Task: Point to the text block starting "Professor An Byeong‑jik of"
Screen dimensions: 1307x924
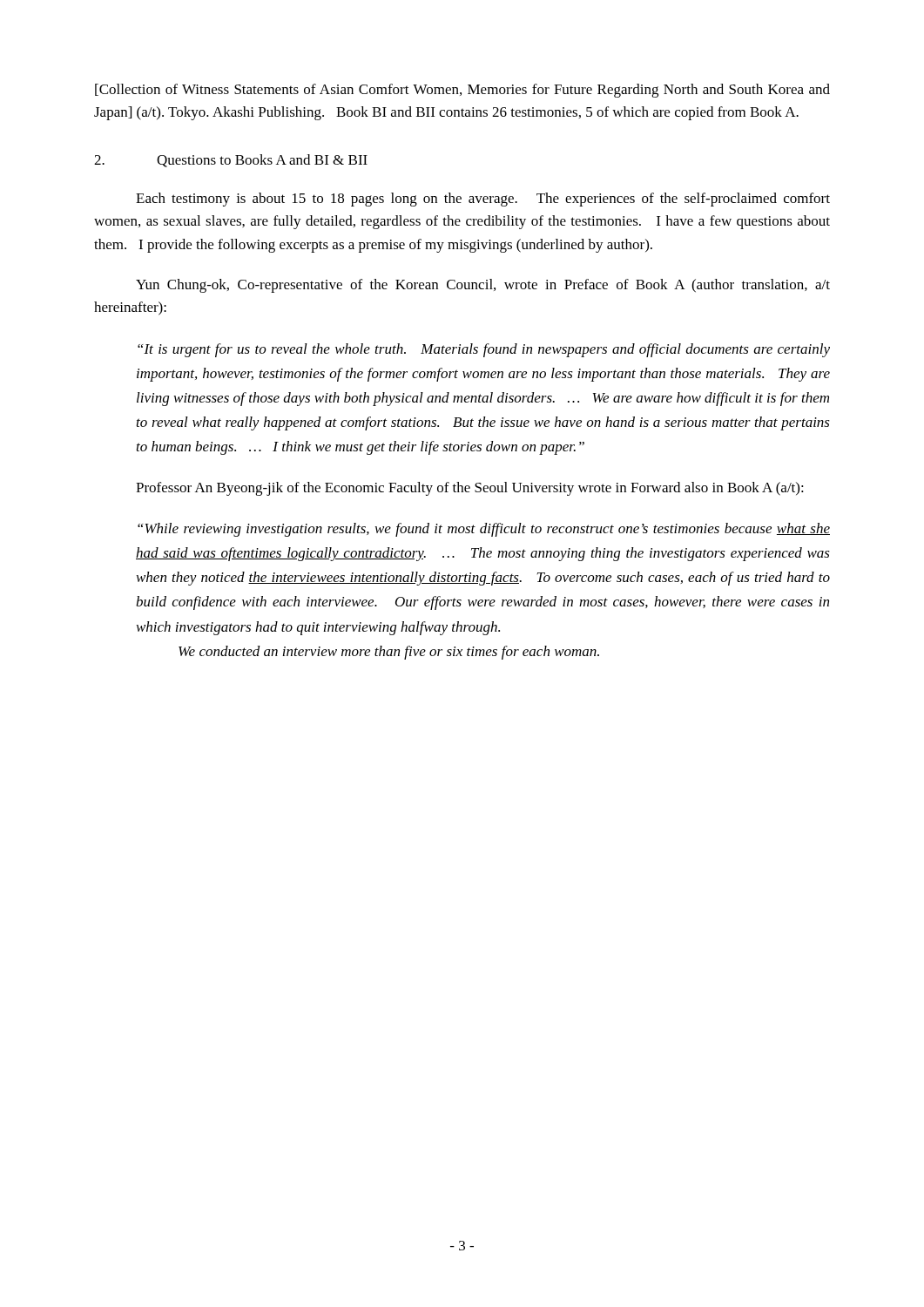Action: coord(470,488)
